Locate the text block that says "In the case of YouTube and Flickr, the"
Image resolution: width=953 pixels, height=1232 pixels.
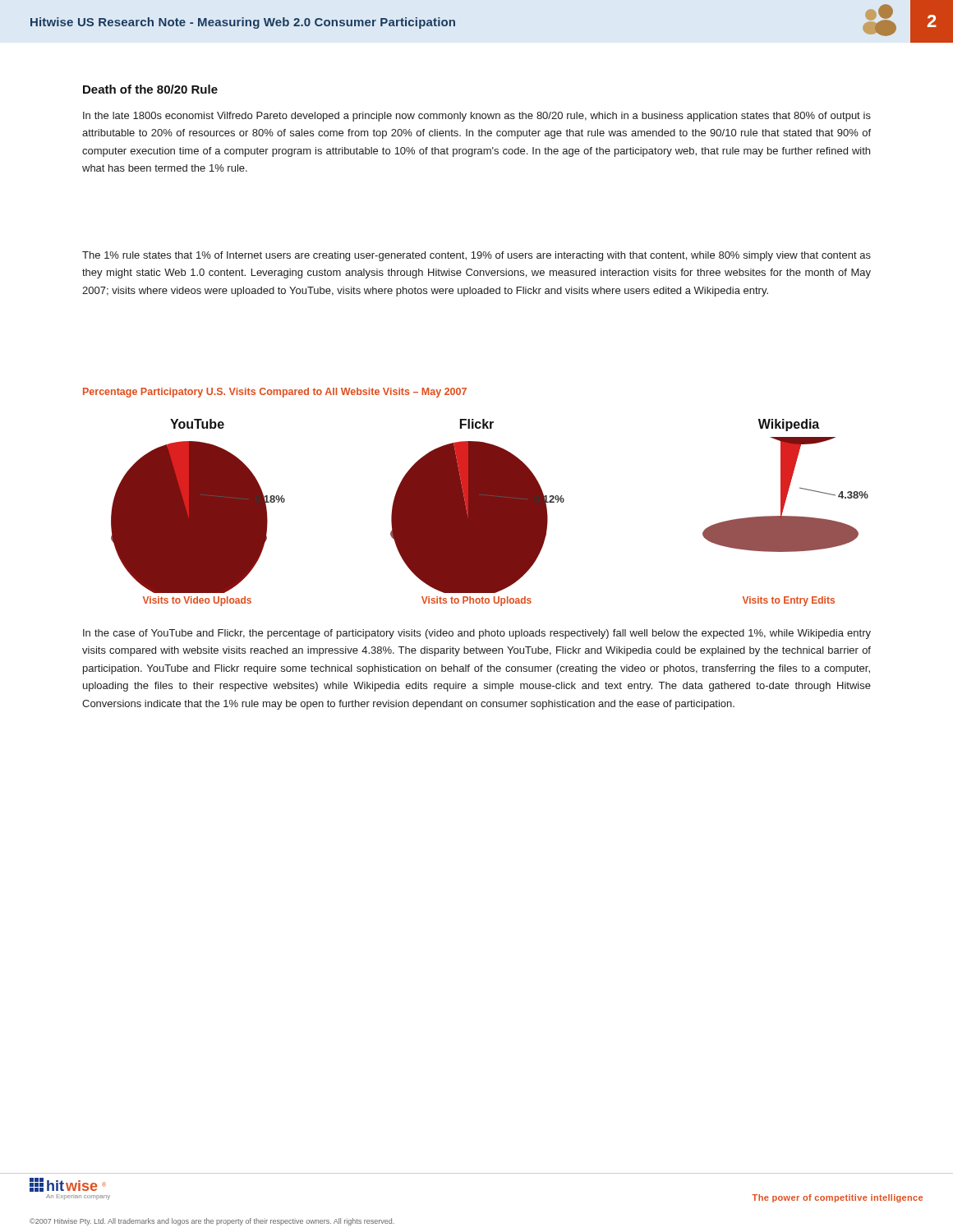(476, 668)
